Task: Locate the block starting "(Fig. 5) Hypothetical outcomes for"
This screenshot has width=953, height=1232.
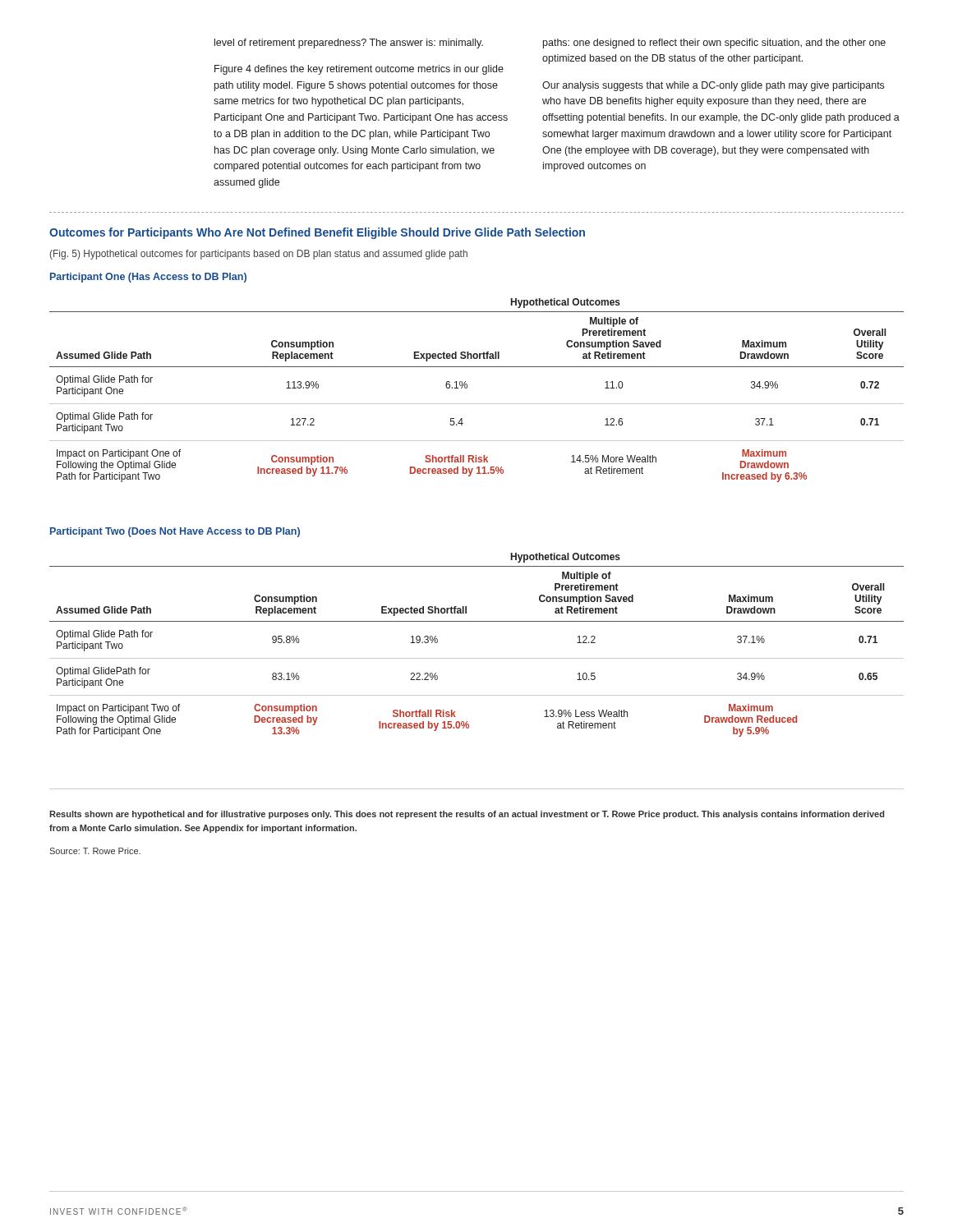Action: click(x=259, y=254)
